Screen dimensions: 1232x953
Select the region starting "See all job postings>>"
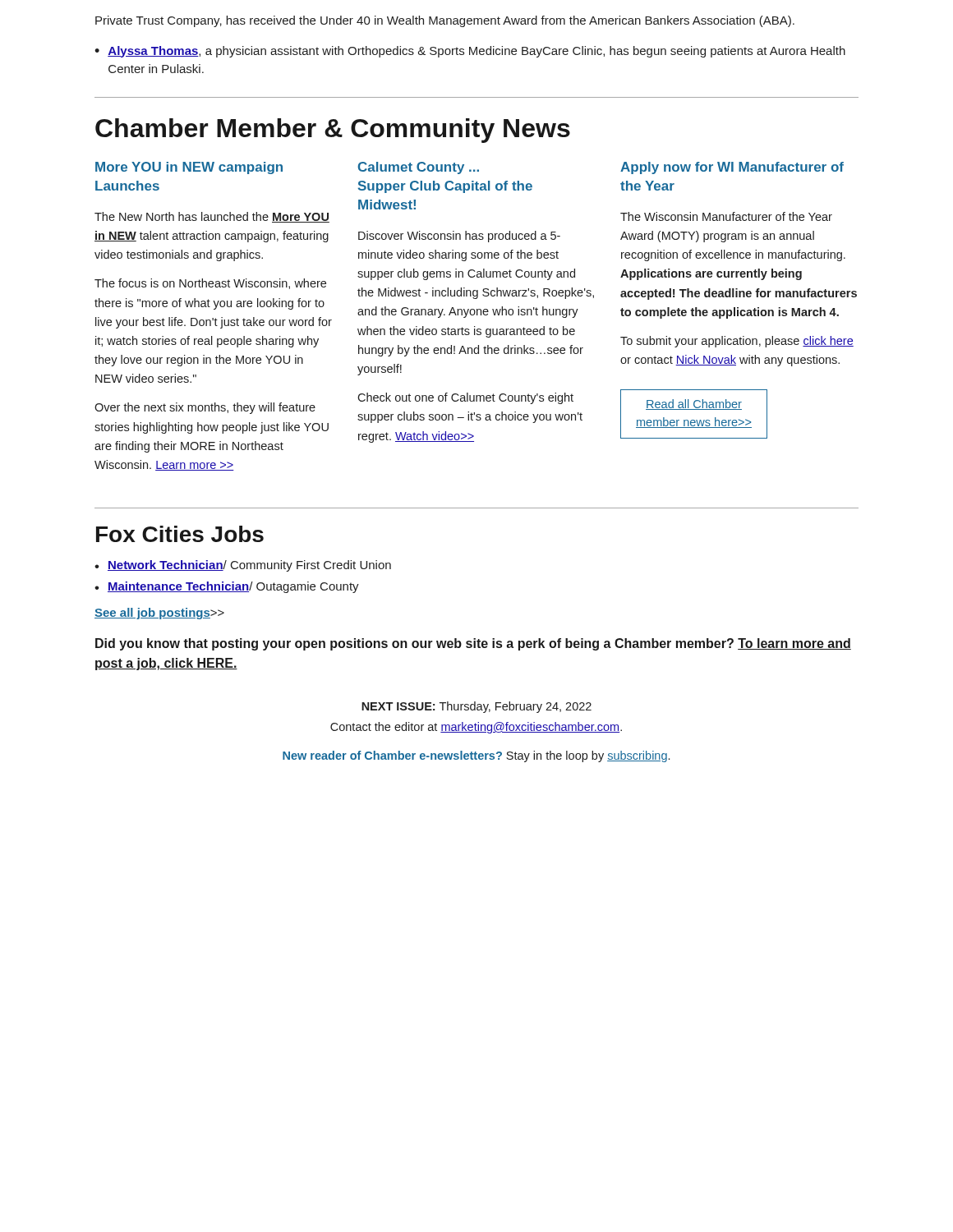point(160,613)
